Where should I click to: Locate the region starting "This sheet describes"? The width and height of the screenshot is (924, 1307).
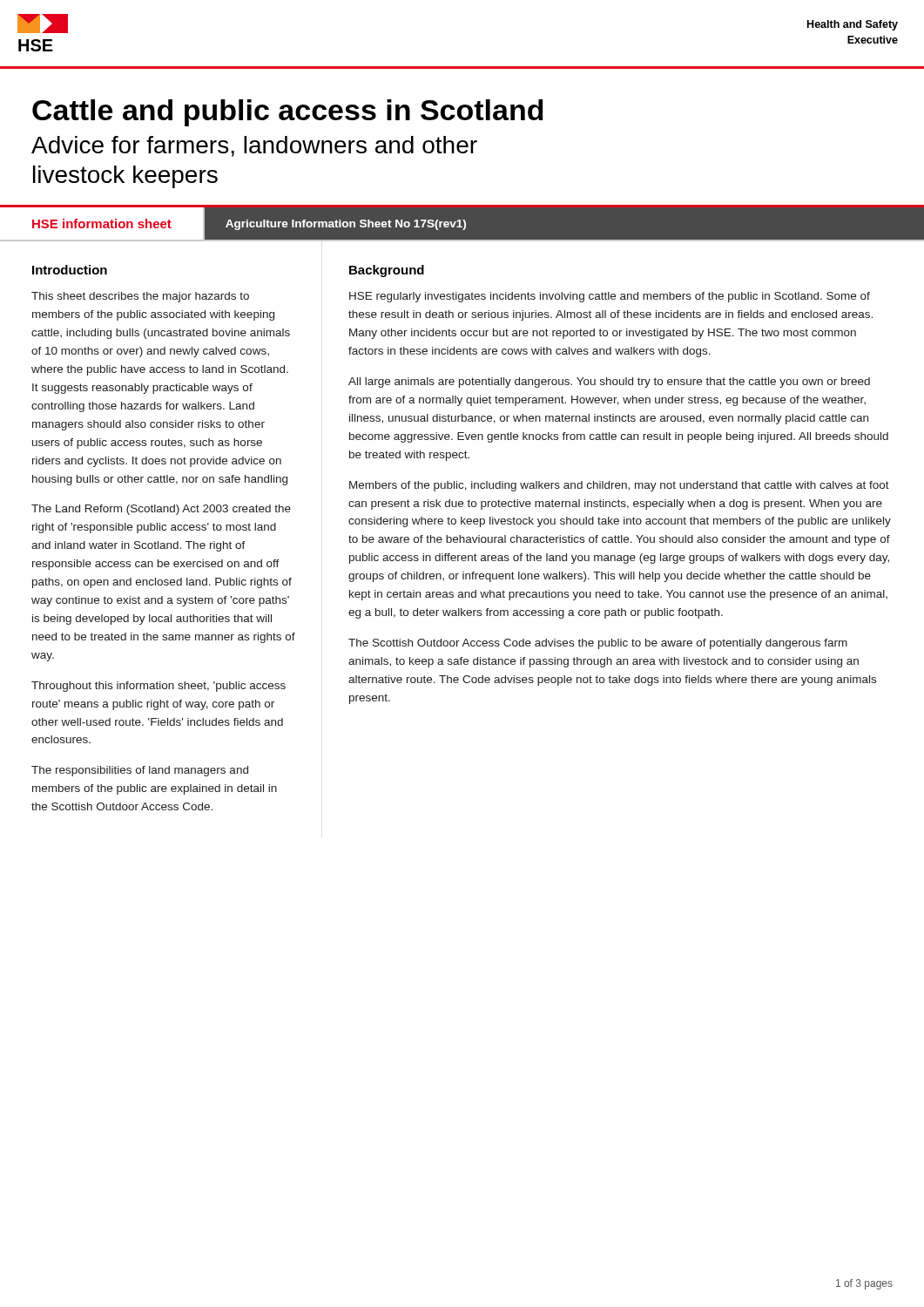click(161, 387)
